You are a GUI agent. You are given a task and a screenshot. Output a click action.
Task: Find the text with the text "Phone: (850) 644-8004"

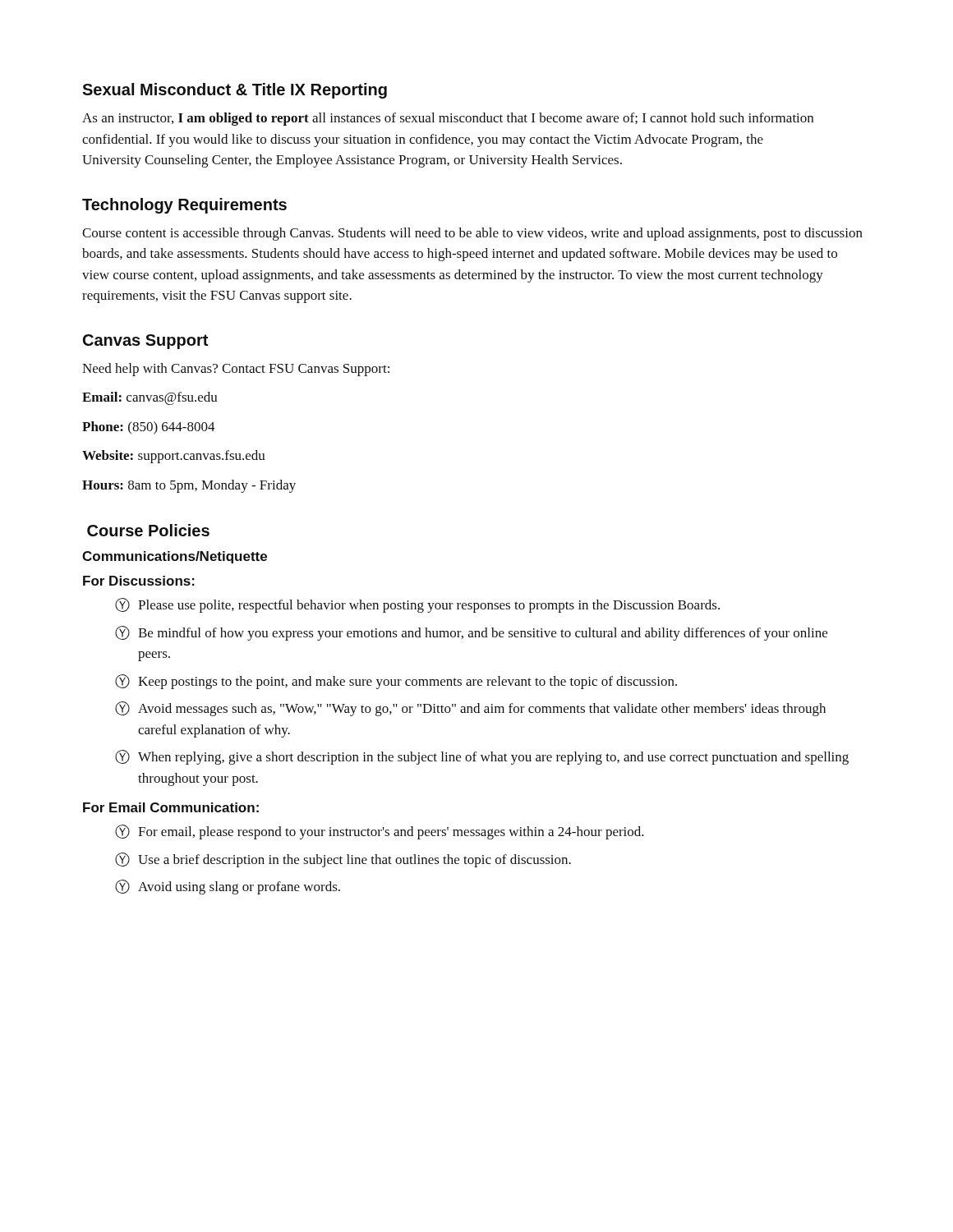[148, 426]
